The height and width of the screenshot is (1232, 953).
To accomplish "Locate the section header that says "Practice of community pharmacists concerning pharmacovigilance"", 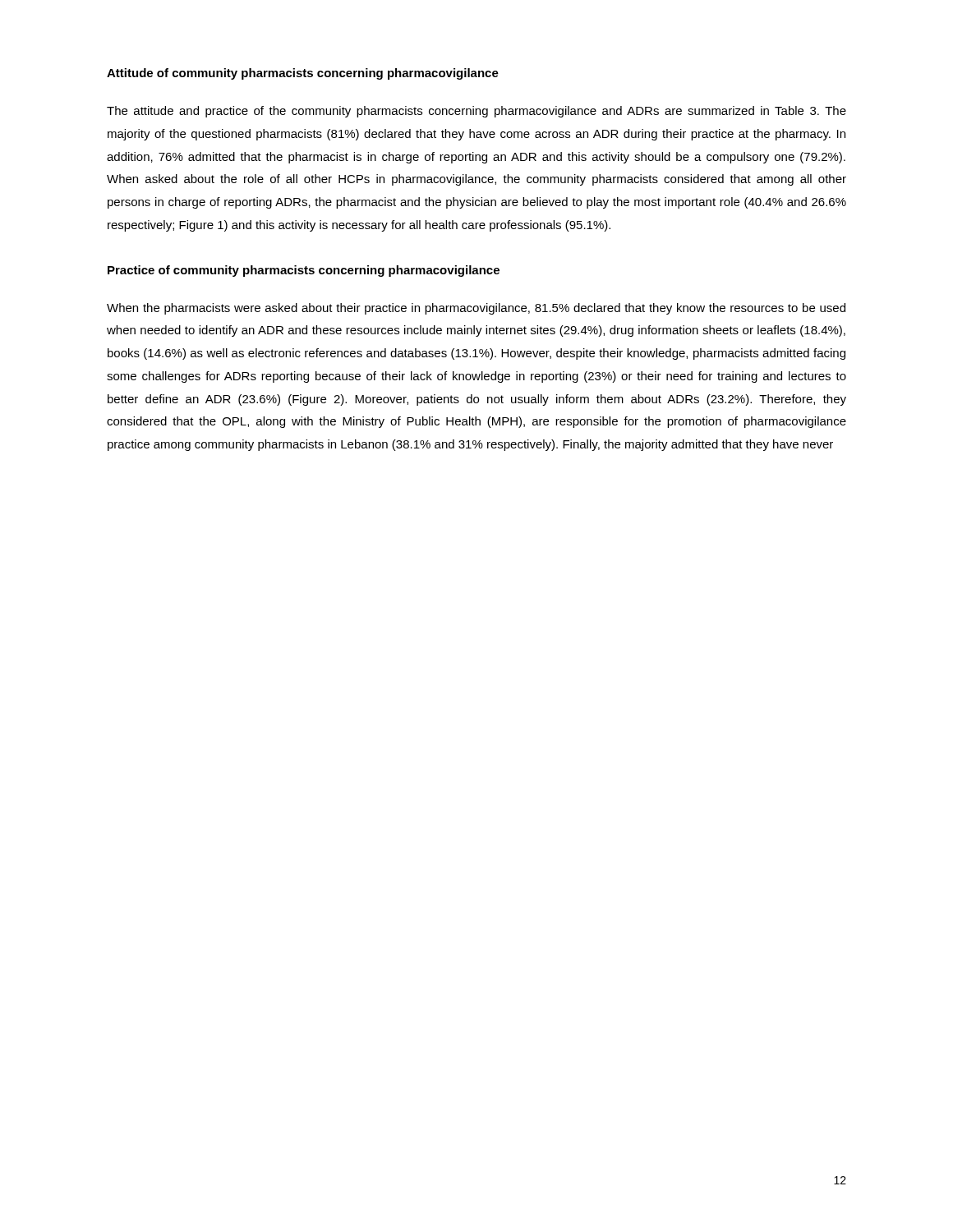I will pos(303,269).
